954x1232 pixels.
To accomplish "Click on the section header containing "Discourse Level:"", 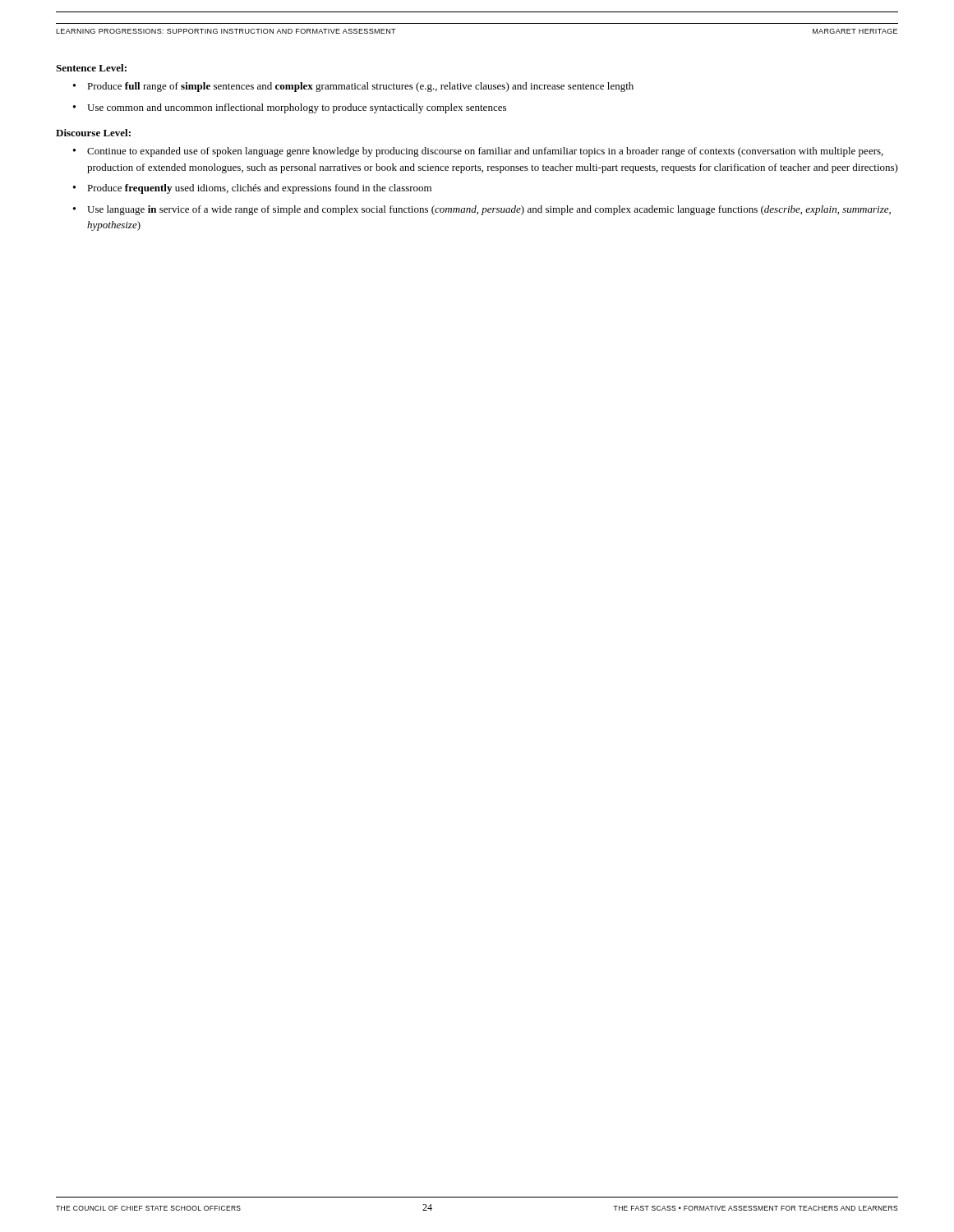I will coord(94,133).
